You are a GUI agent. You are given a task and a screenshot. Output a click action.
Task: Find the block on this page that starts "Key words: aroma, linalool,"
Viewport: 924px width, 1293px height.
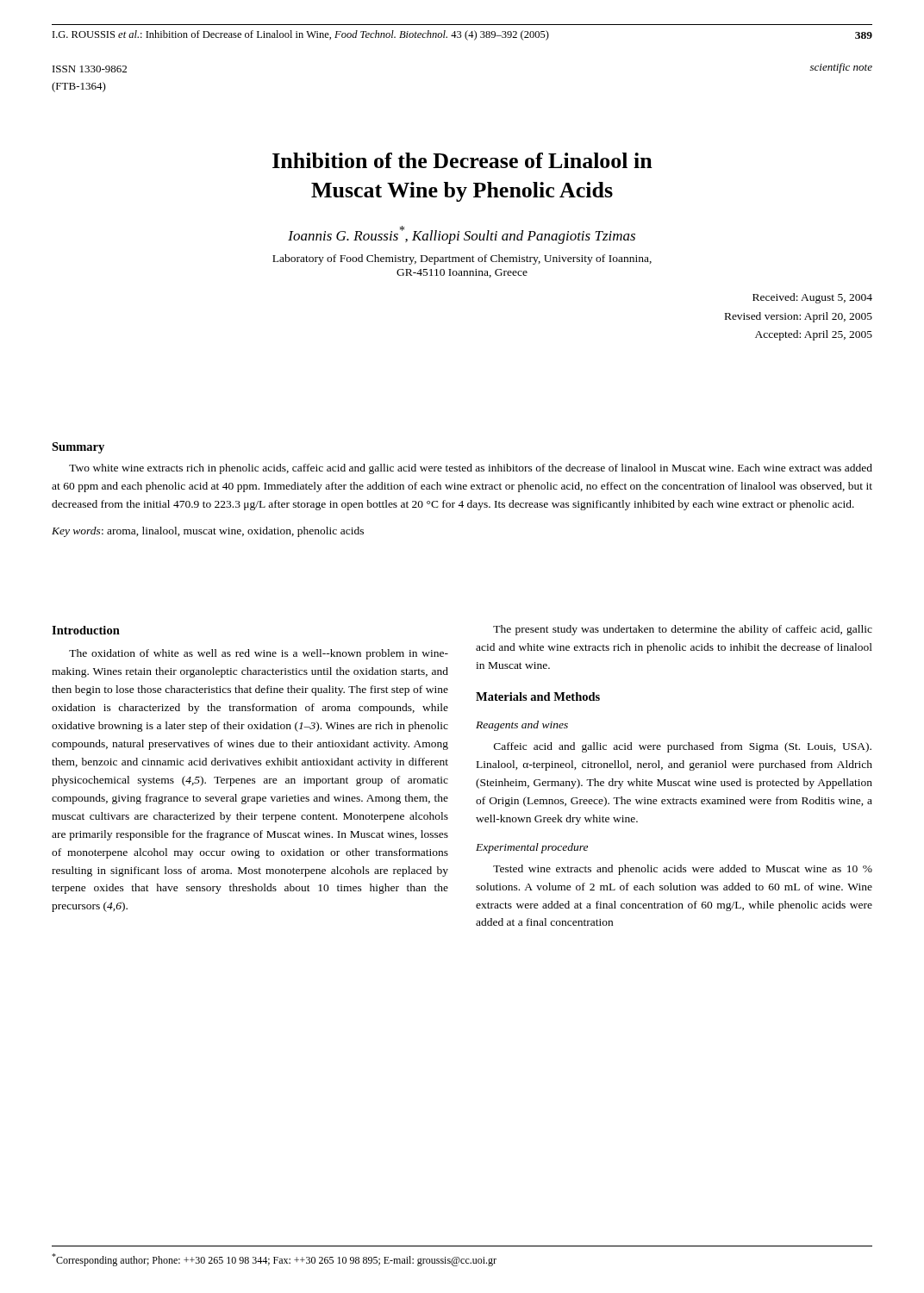[208, 530]
